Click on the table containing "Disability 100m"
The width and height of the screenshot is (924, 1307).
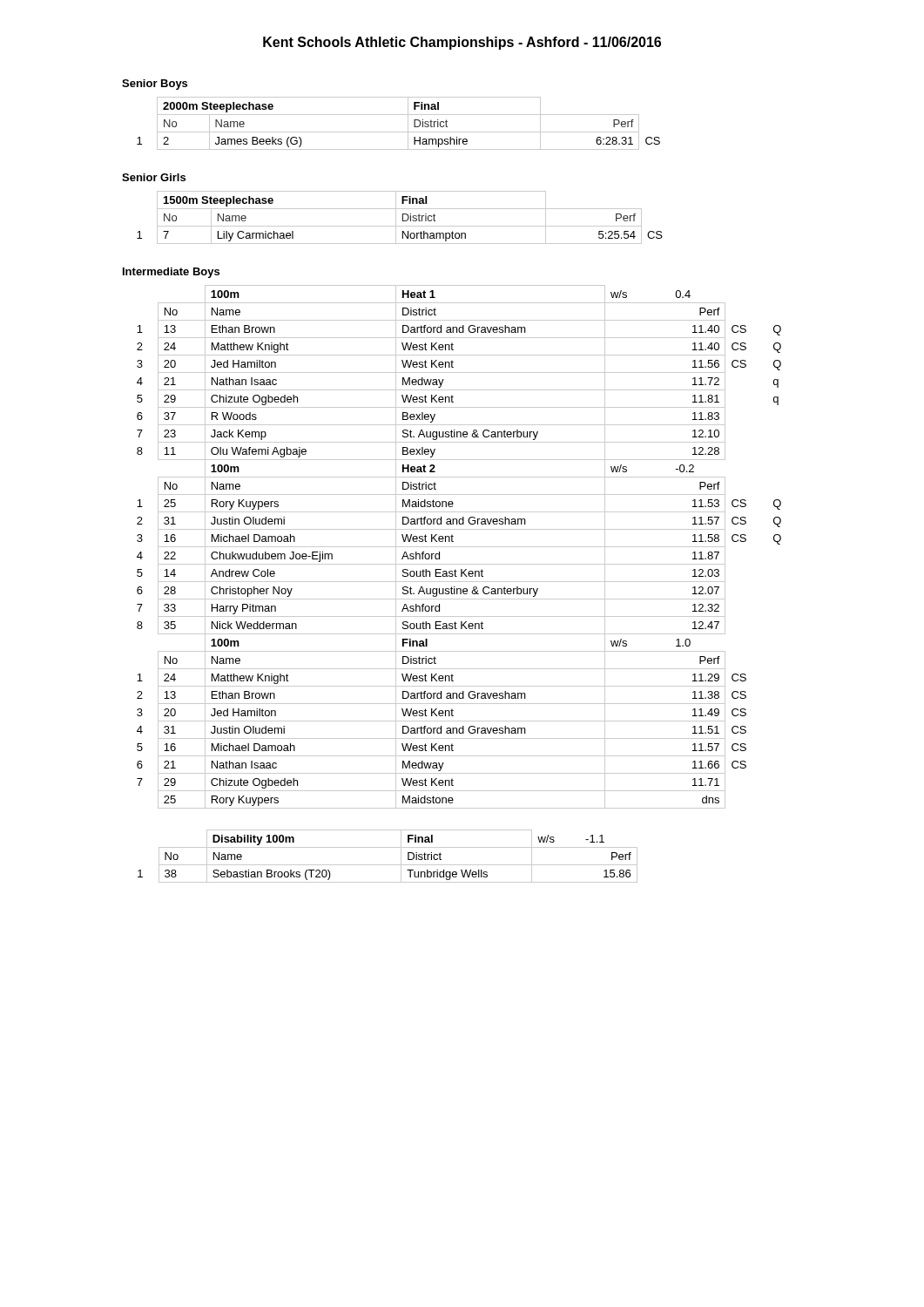point(462,856)
